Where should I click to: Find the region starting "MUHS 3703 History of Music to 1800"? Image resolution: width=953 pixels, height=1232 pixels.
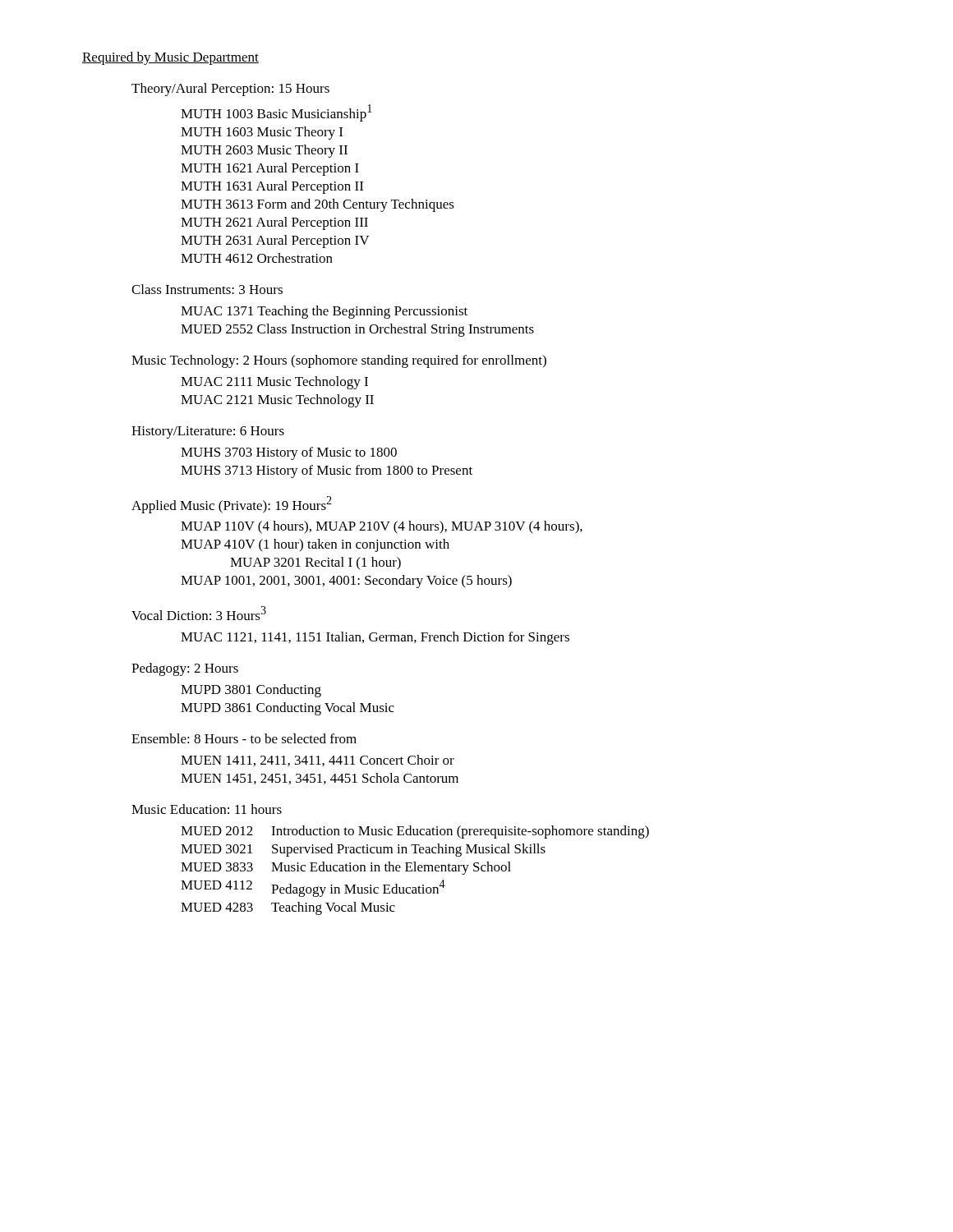(x=289, y=452)
